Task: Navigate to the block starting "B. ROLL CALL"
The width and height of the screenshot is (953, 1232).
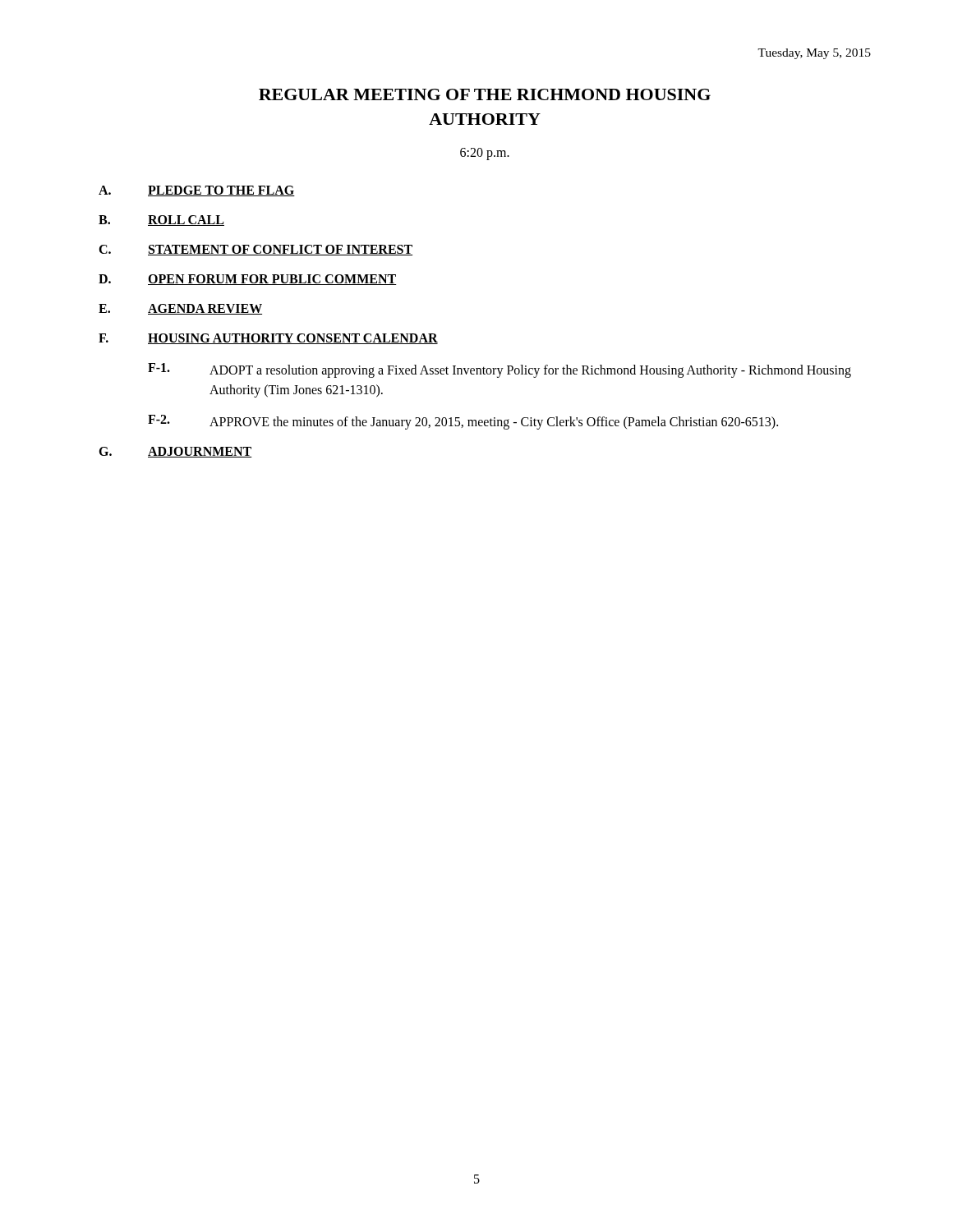Action: (x=161, y=220)
